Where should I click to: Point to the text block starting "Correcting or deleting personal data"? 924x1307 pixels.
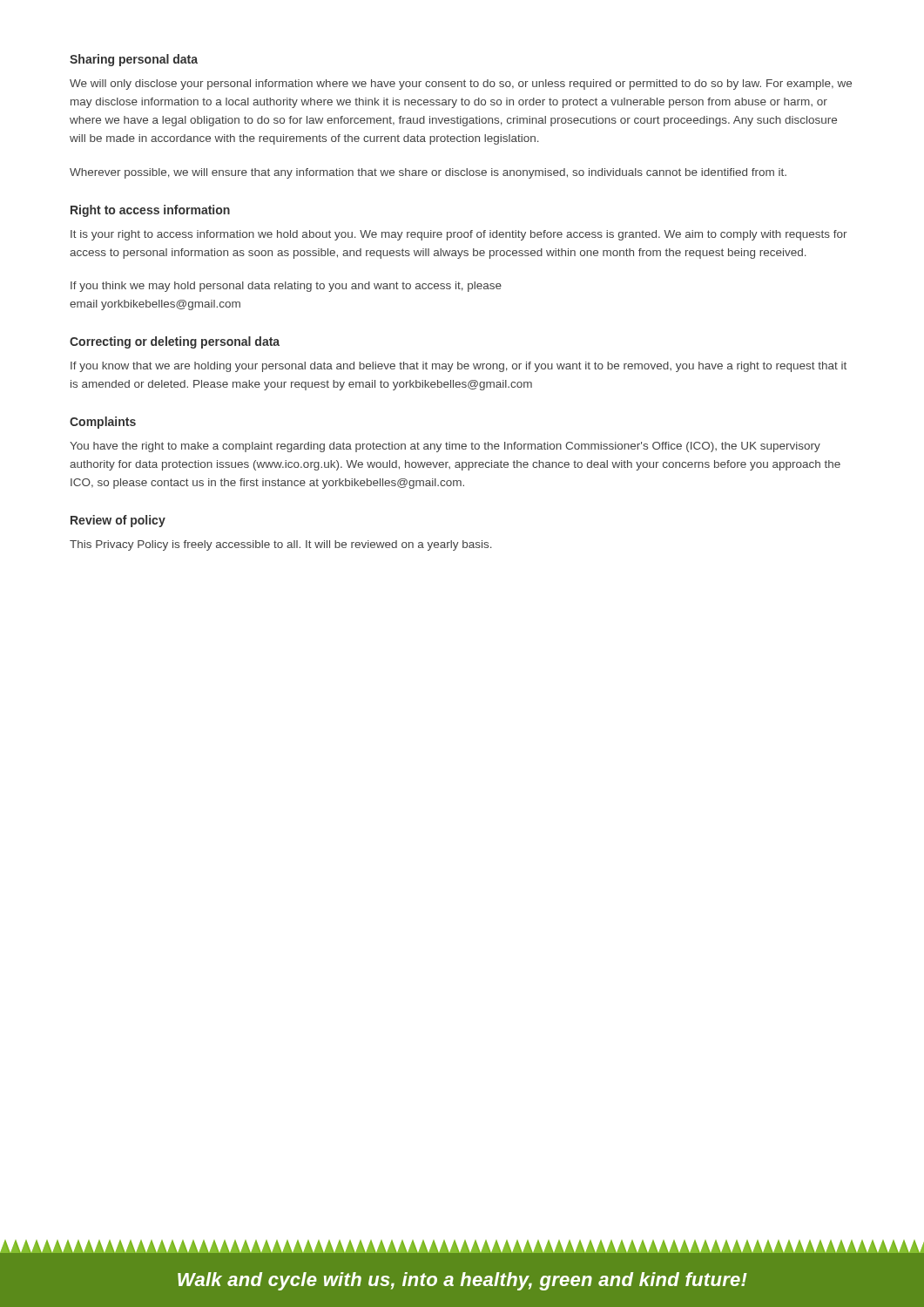click(175, 342)
